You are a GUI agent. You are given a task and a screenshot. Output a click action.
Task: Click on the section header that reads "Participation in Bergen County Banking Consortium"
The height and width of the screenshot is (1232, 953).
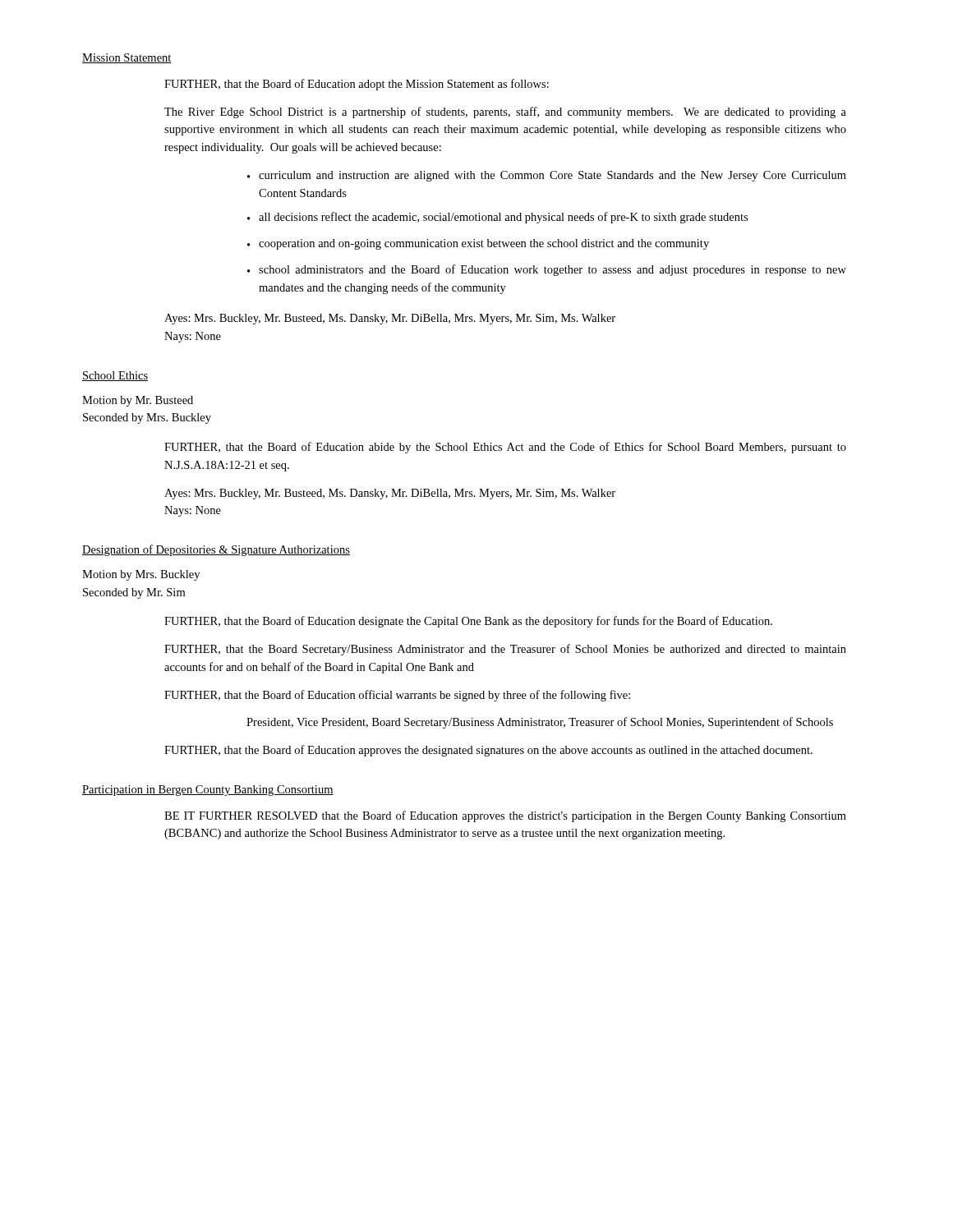click(208, 789)
